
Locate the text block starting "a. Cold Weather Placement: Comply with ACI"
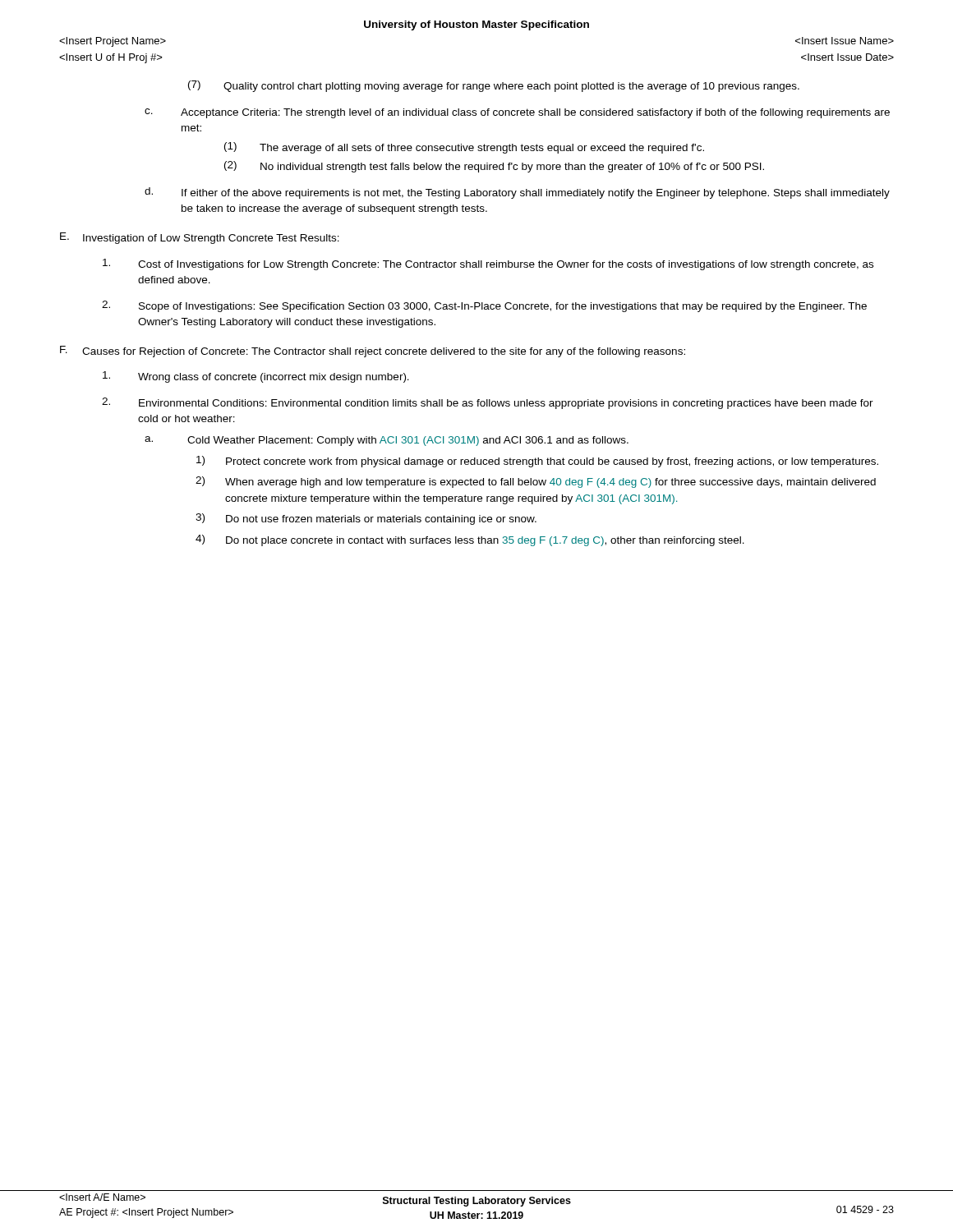(x=387, y=440)
